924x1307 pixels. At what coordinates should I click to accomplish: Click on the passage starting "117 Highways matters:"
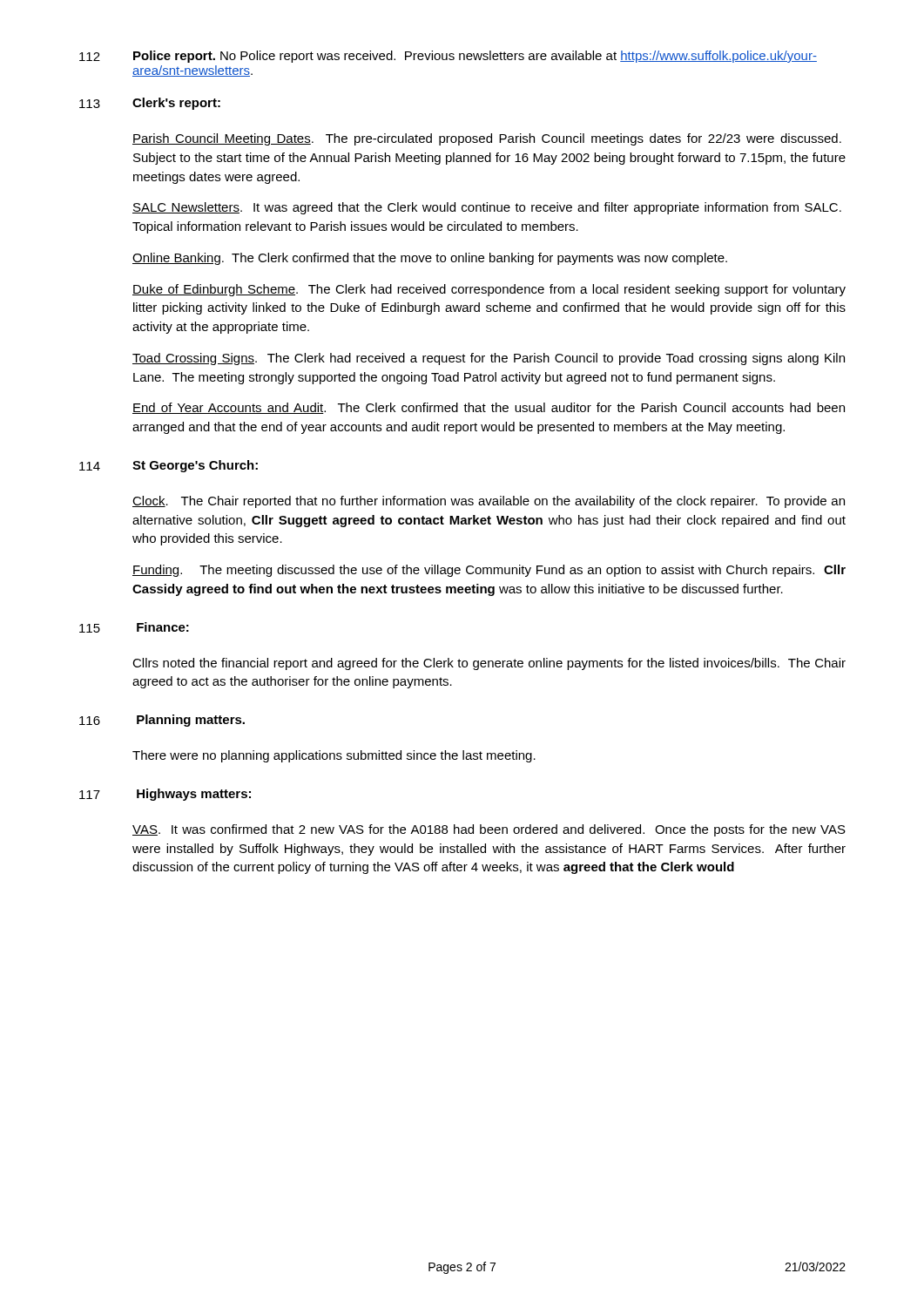pyautogui.click(x=165, y=795)
